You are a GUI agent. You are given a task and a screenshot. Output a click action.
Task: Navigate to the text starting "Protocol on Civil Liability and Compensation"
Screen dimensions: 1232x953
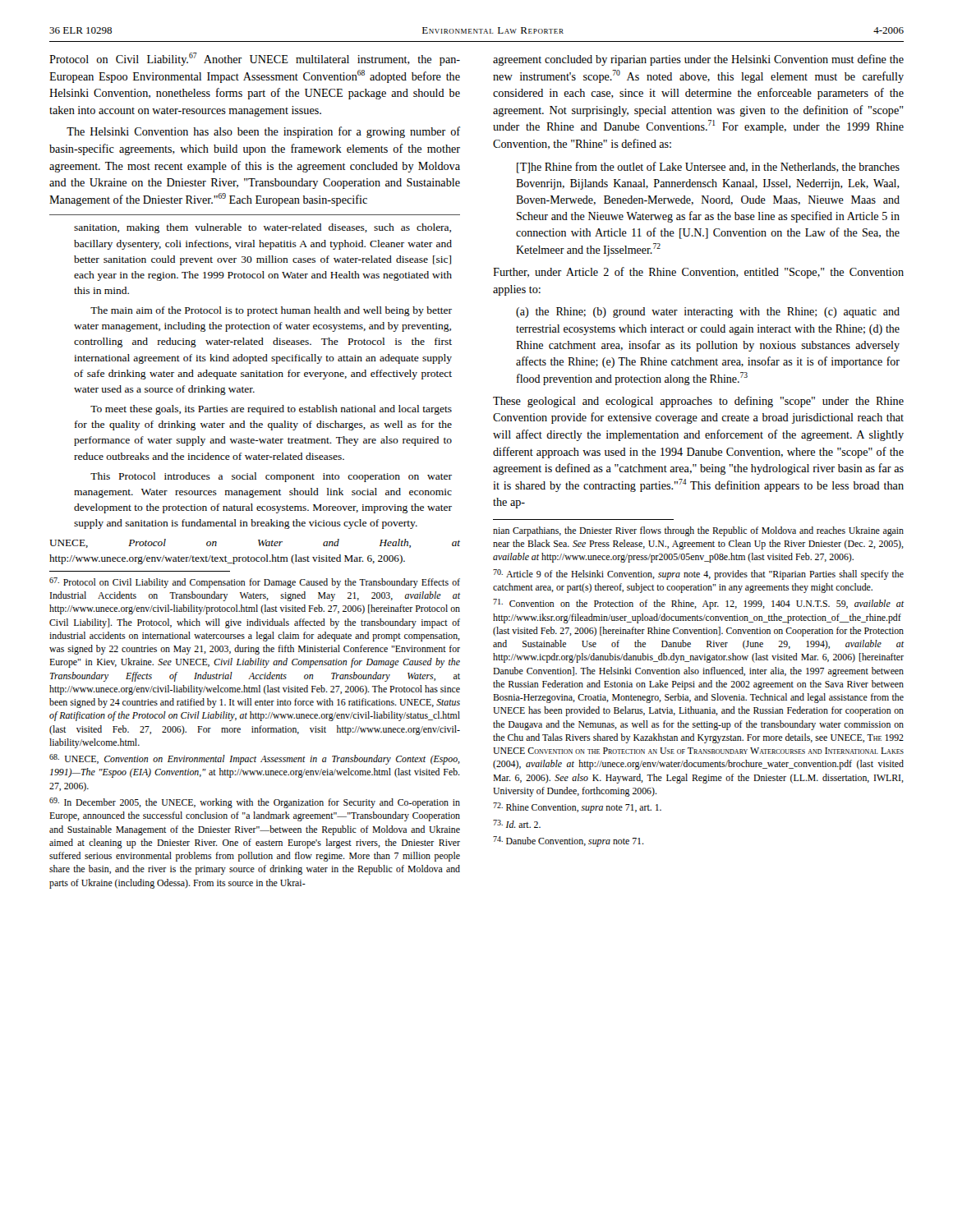[x=255, y=662]
